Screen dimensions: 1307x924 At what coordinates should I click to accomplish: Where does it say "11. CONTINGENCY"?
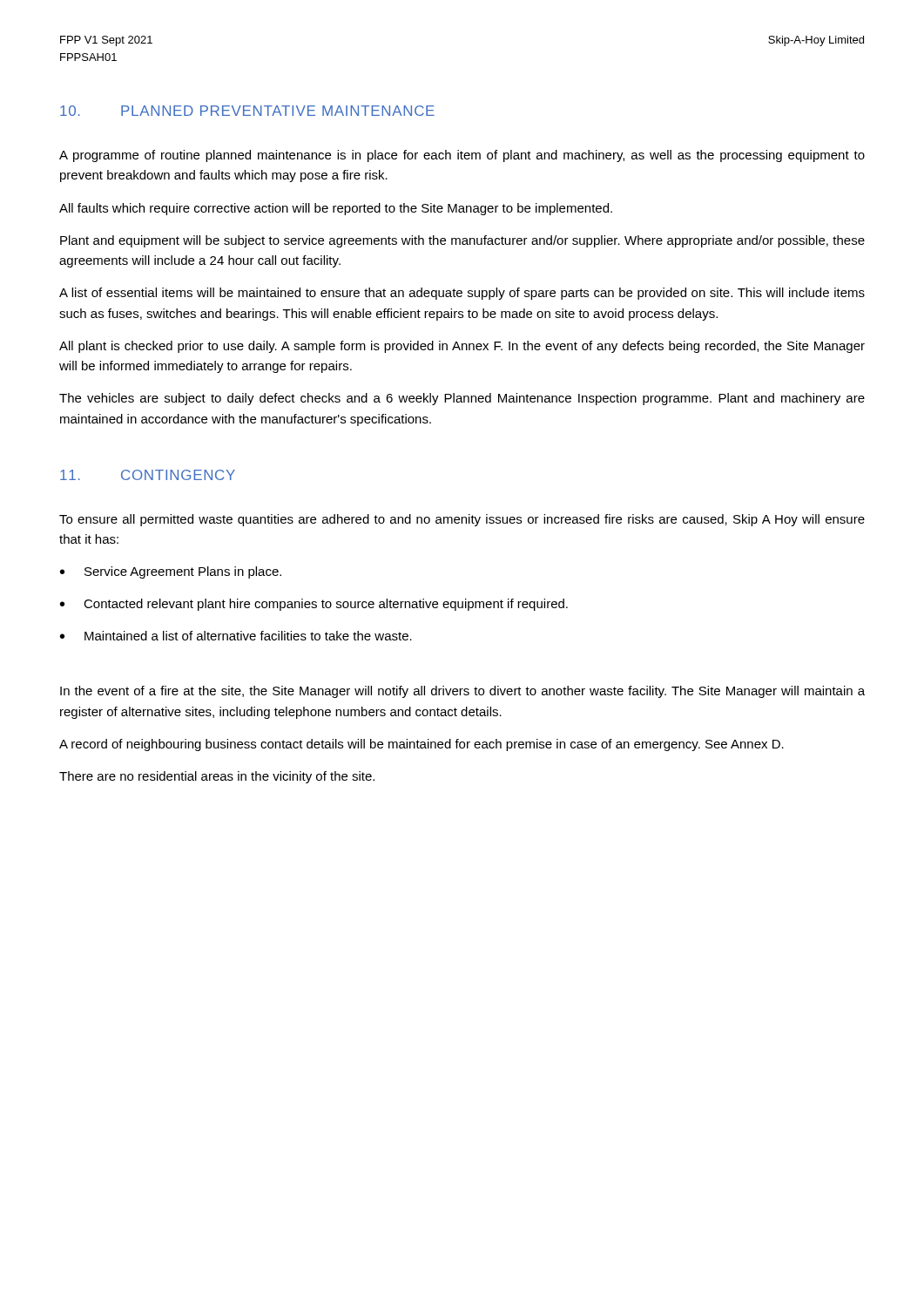[x=148, y=476]
